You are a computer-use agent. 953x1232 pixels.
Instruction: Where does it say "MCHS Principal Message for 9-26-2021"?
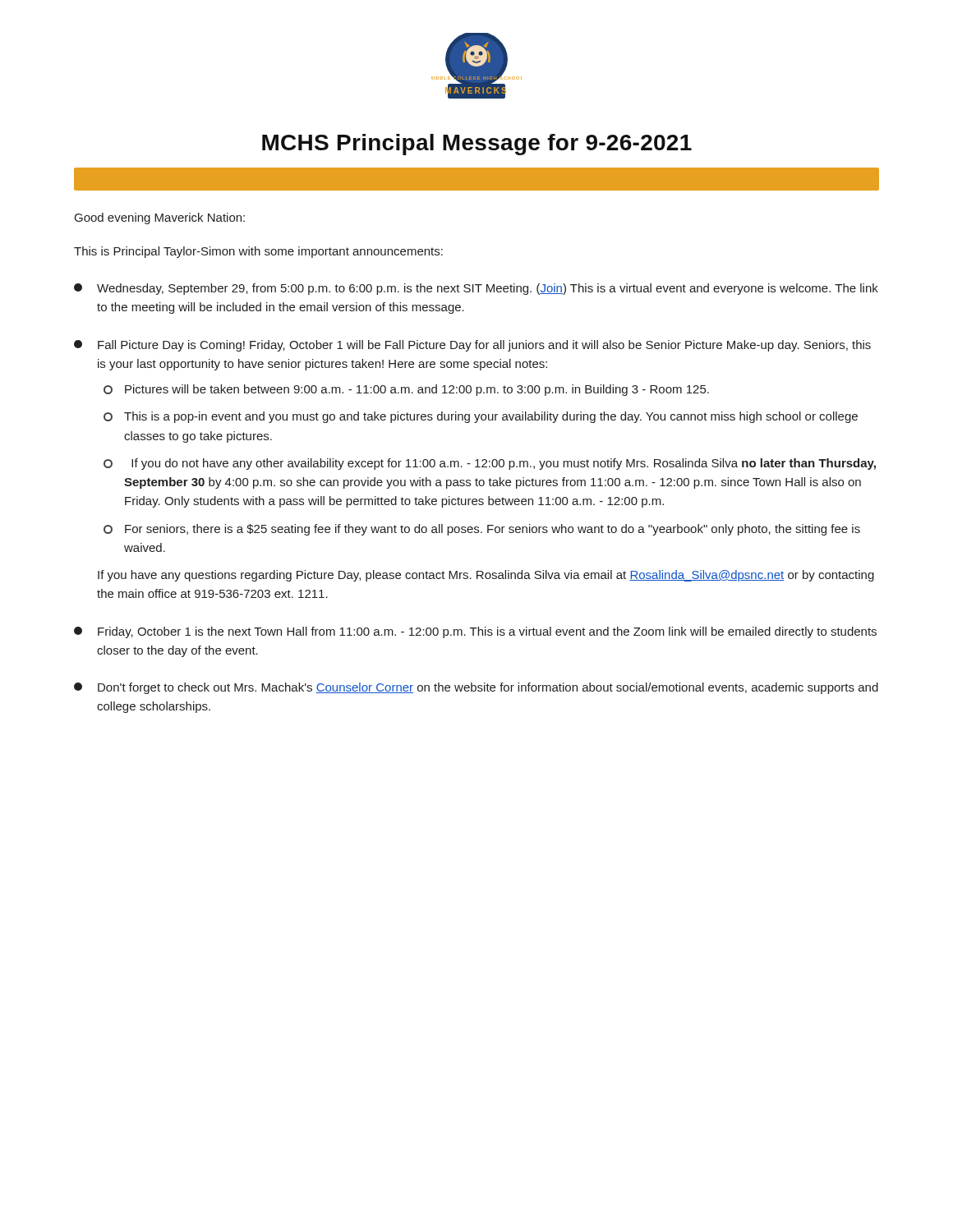tap(476, 143)
